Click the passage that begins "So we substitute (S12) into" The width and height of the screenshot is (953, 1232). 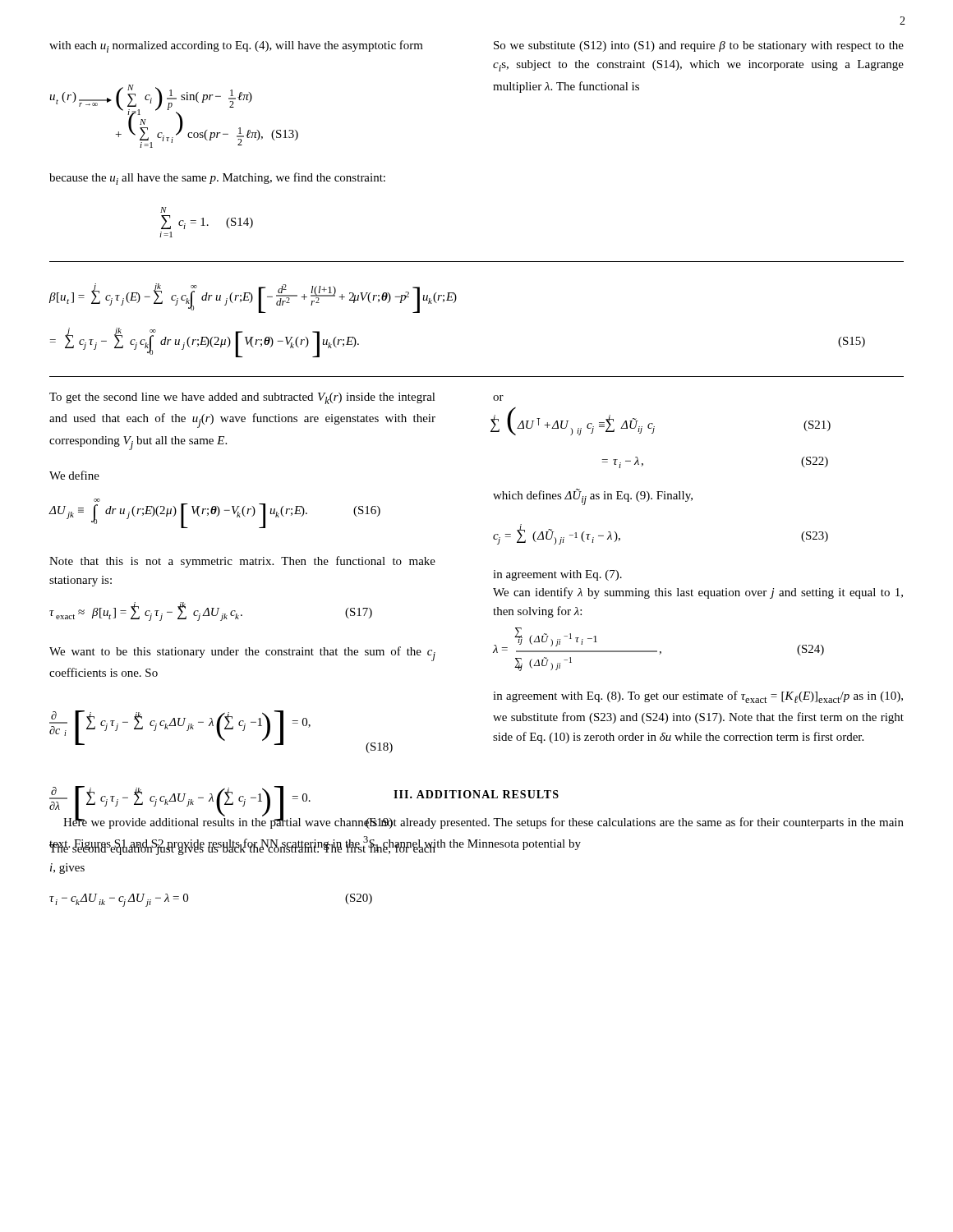698,66
